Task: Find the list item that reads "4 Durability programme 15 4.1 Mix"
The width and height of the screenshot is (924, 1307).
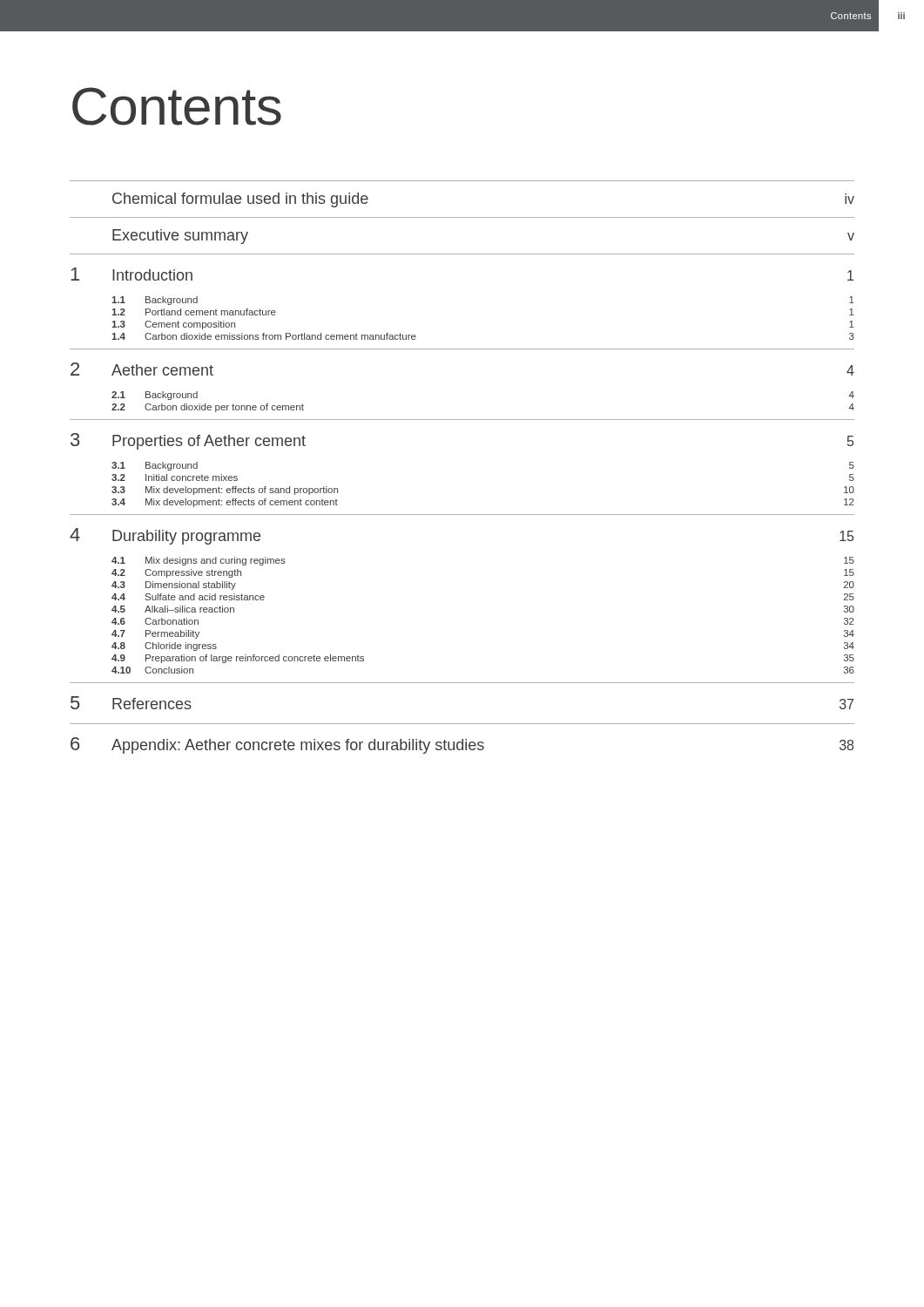Action: pyautogui.click(x=183, y=536)
